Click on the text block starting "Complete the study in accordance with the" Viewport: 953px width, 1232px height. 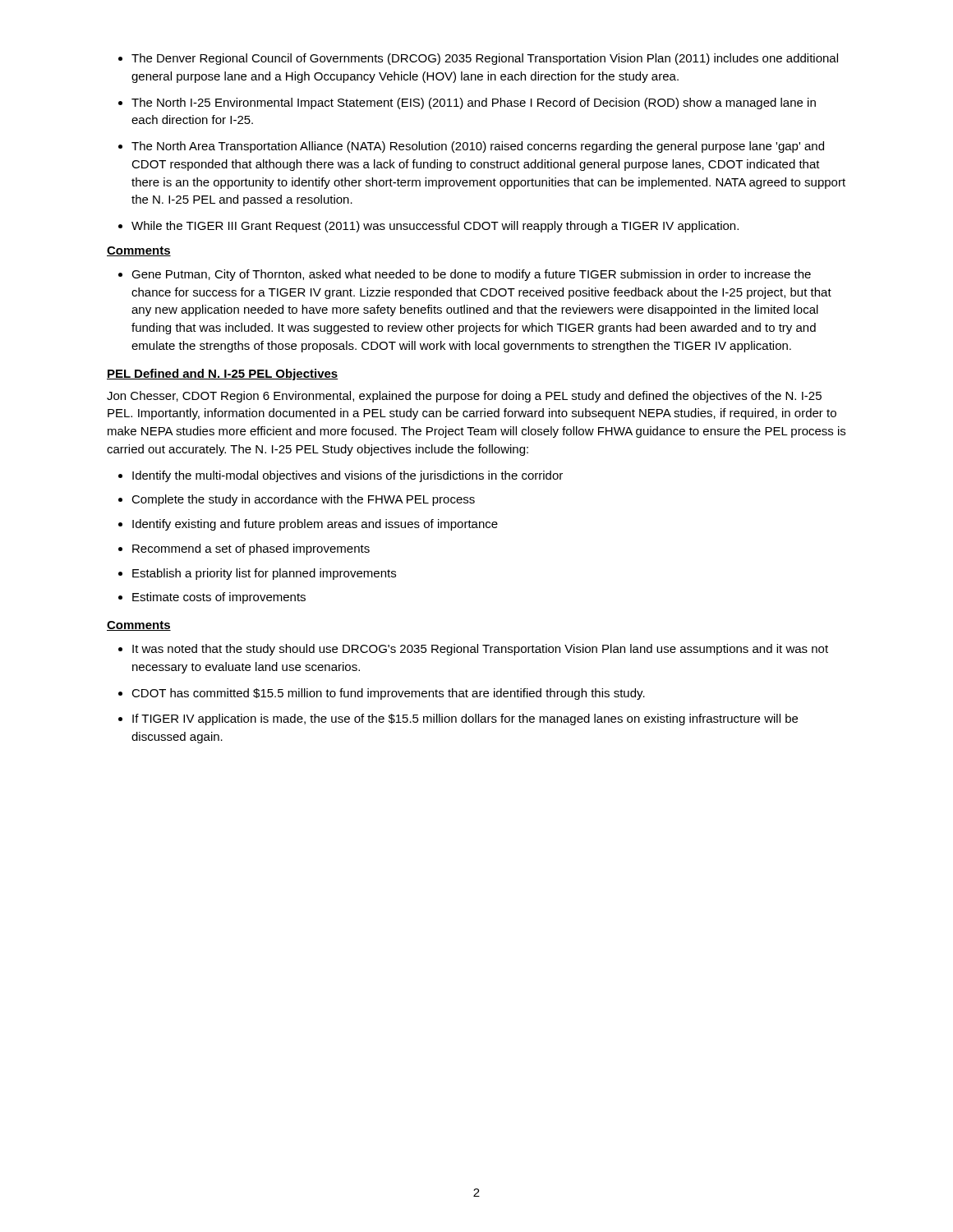(303, 499)
